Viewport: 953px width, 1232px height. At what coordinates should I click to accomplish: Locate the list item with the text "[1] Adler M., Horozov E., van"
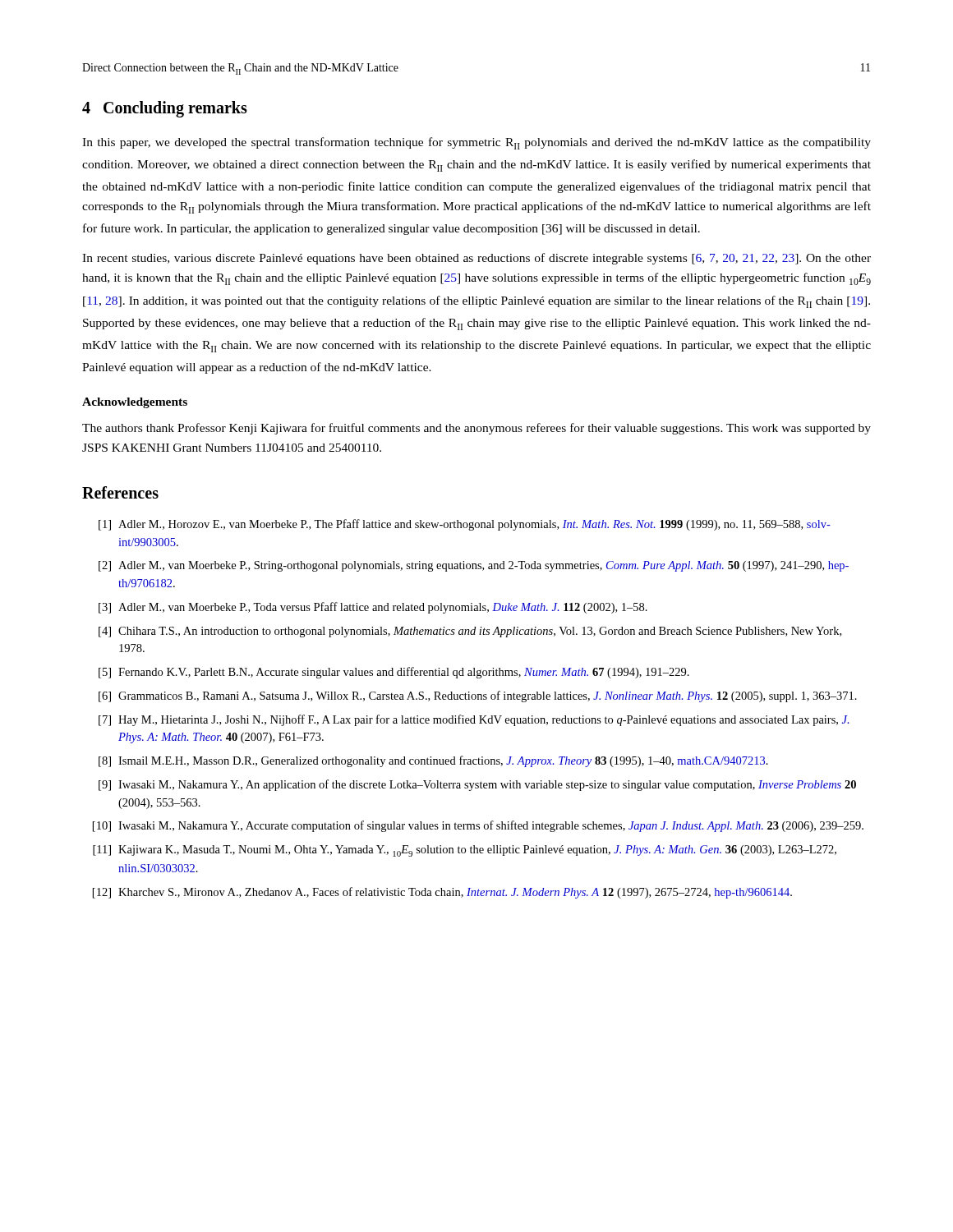[476, 534]
